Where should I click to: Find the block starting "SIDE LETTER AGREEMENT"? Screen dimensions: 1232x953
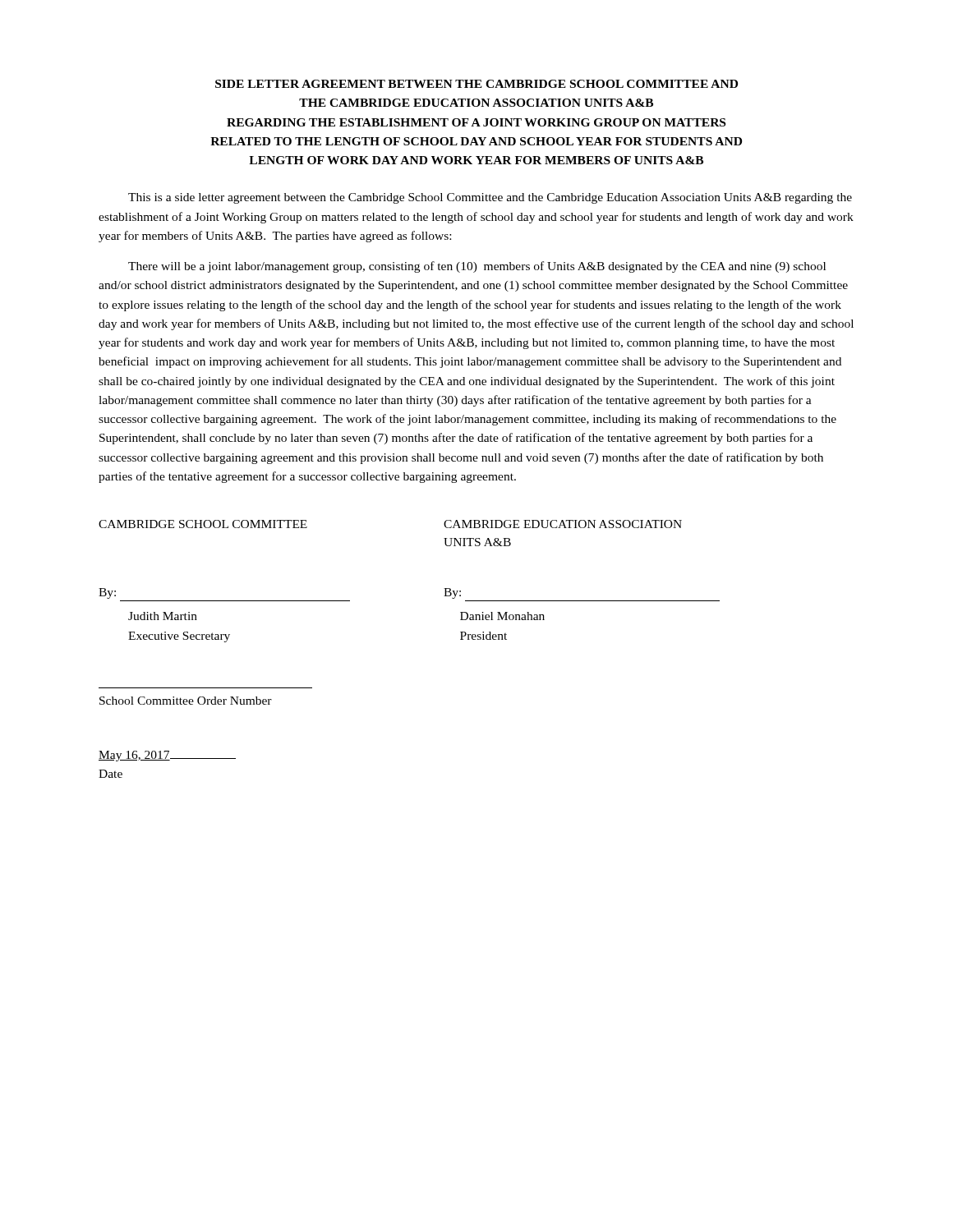pyautogui.click(x=476, y=122)
